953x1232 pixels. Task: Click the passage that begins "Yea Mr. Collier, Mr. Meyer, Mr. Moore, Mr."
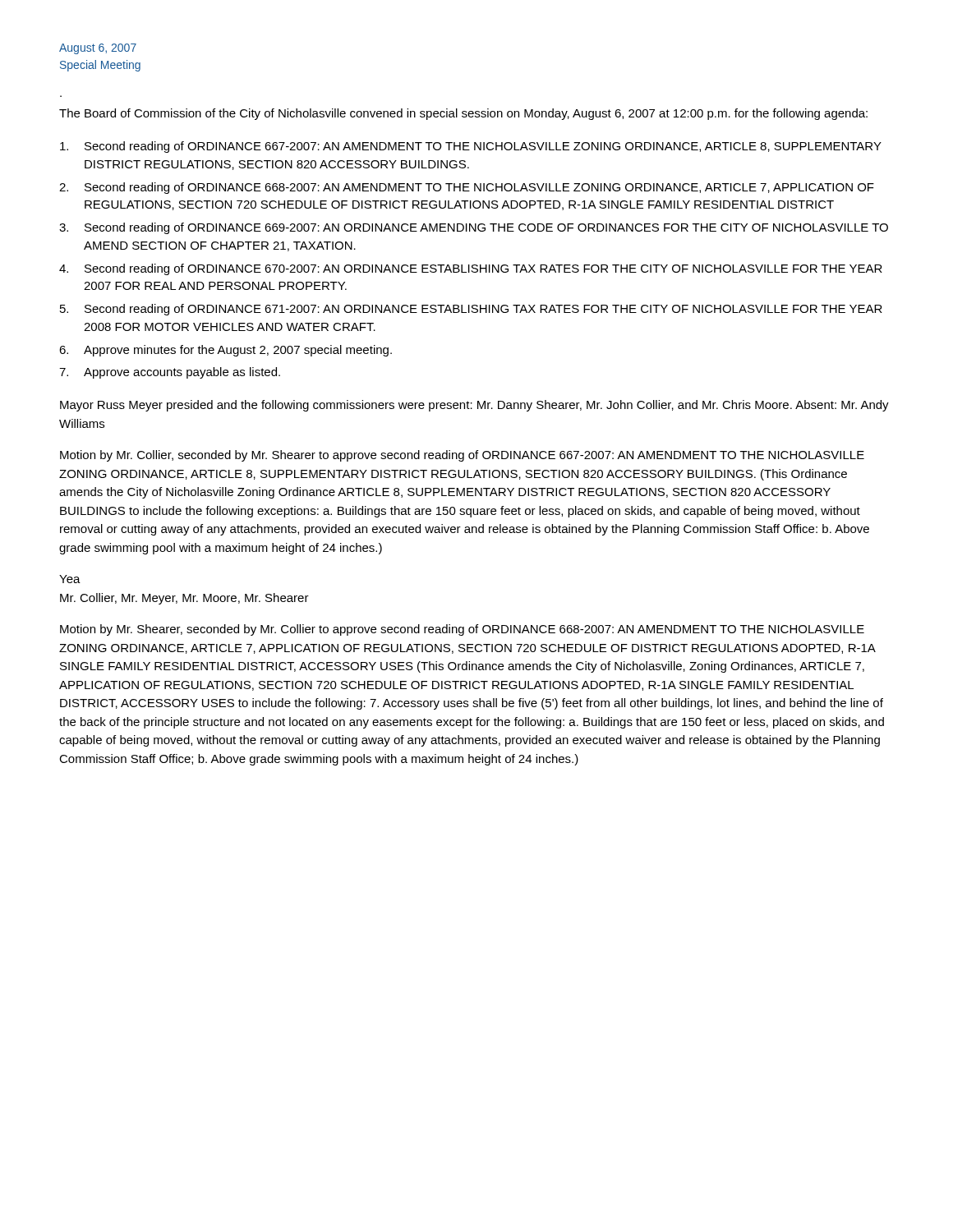tap(70, 579)
